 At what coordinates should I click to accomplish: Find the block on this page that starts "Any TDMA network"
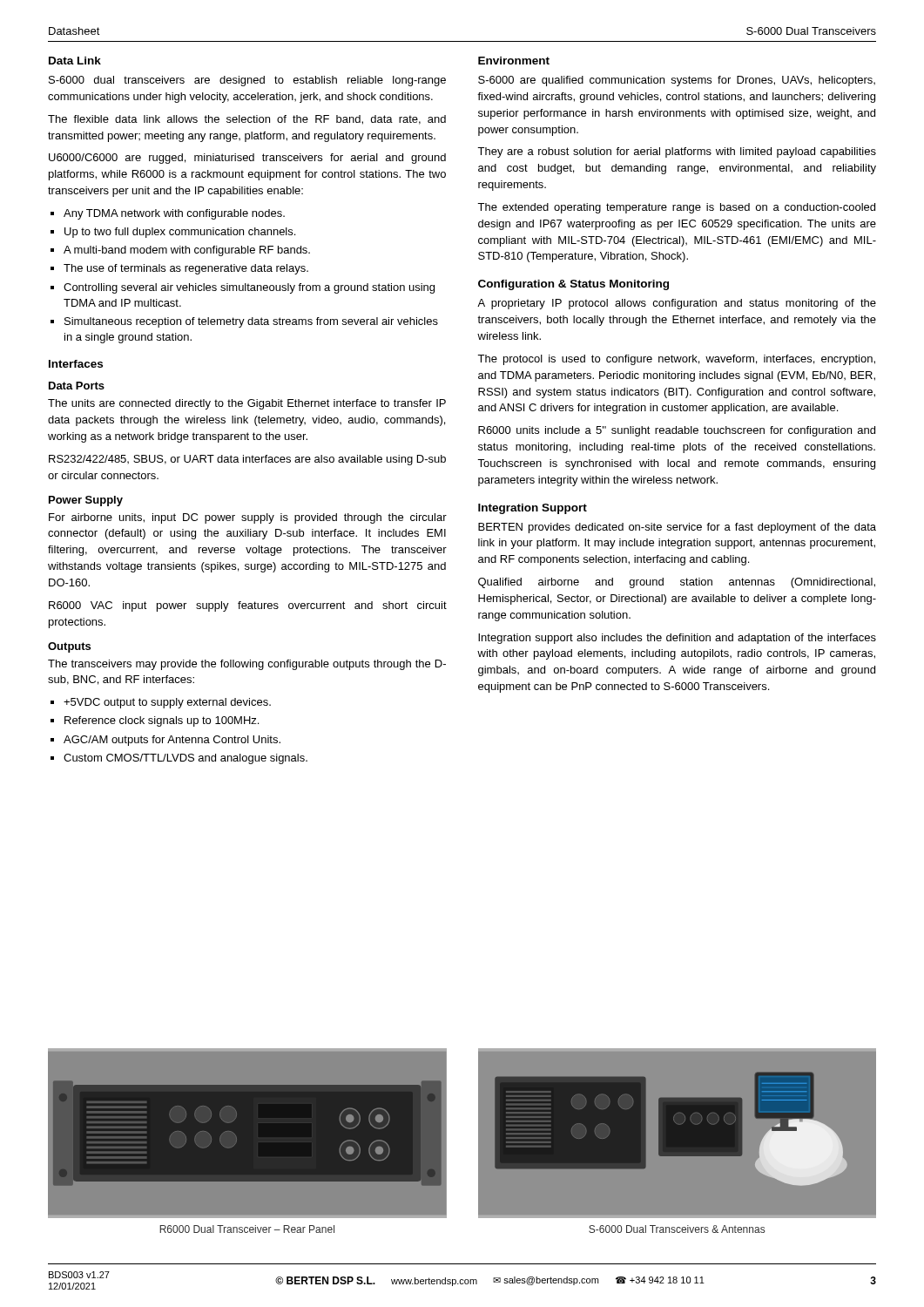click(x=175, y=213)
